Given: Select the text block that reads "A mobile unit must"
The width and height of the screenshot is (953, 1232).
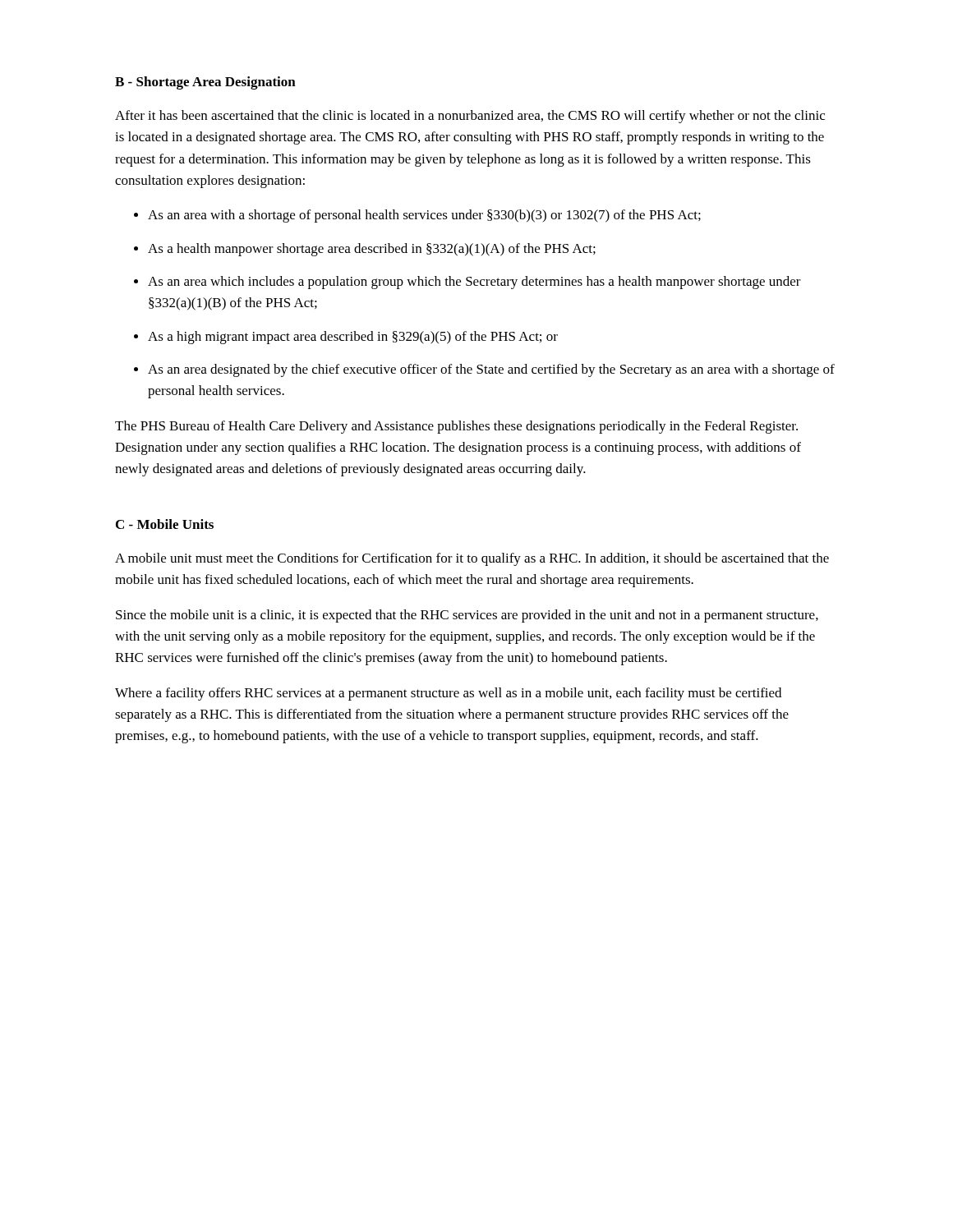Looking at the screenshot, I should pos(472,569).
